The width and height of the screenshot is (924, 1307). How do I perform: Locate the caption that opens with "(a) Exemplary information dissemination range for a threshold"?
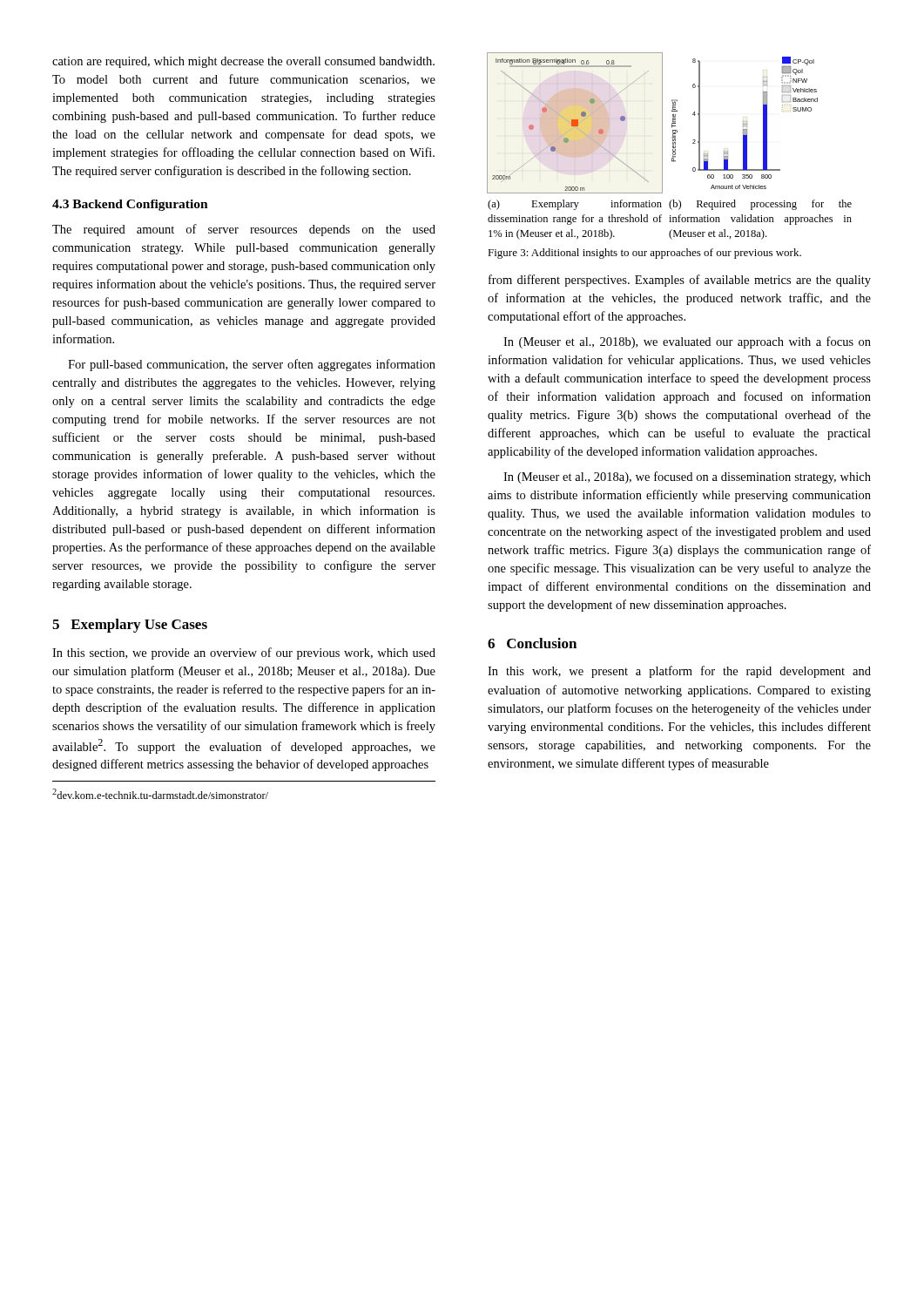pos(575,219)
